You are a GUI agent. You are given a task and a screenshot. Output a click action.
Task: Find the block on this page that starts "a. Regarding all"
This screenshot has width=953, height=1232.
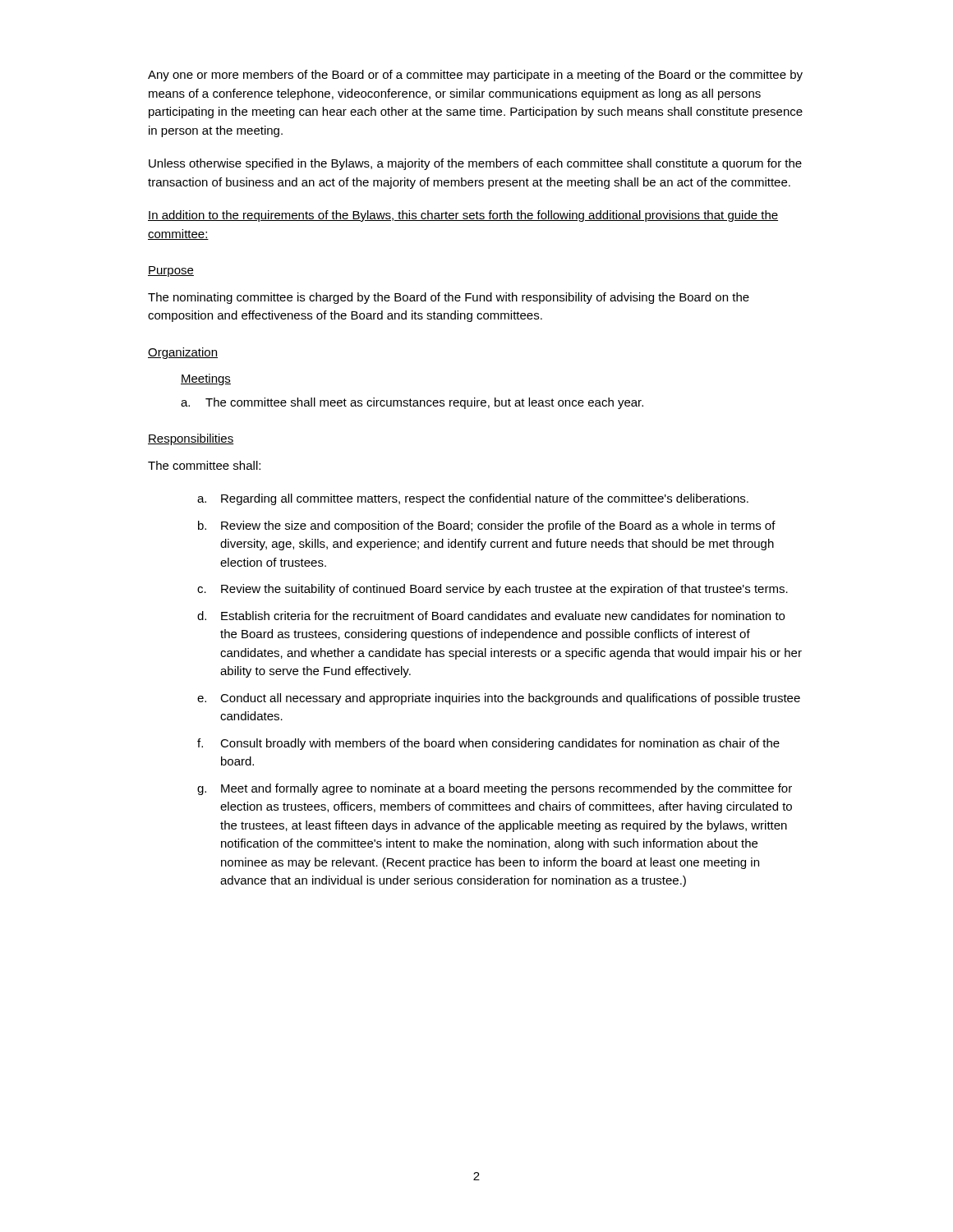tap(473, 499)
